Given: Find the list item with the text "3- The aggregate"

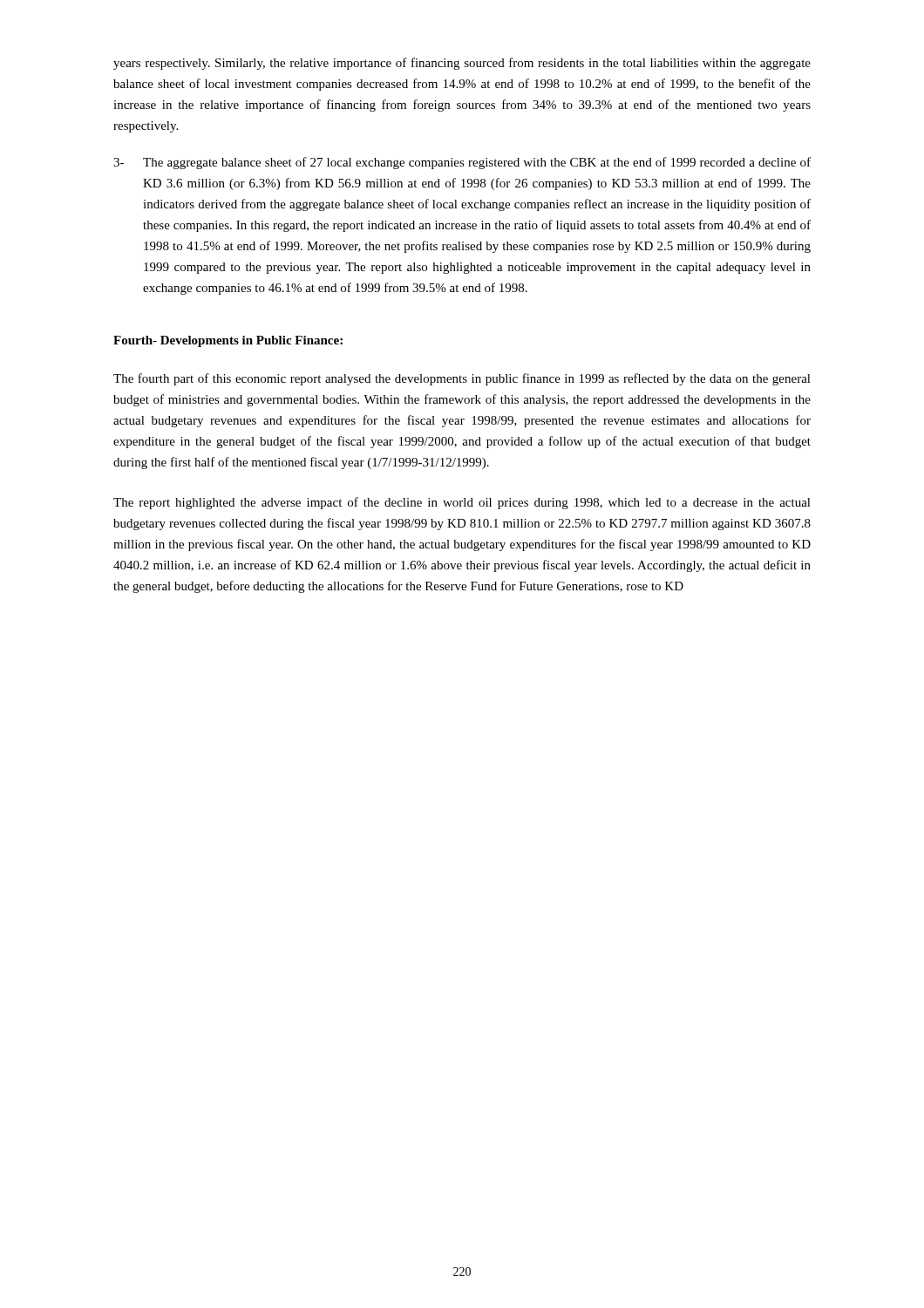Looking at the screenshot, I should click(x=462, y=225).
